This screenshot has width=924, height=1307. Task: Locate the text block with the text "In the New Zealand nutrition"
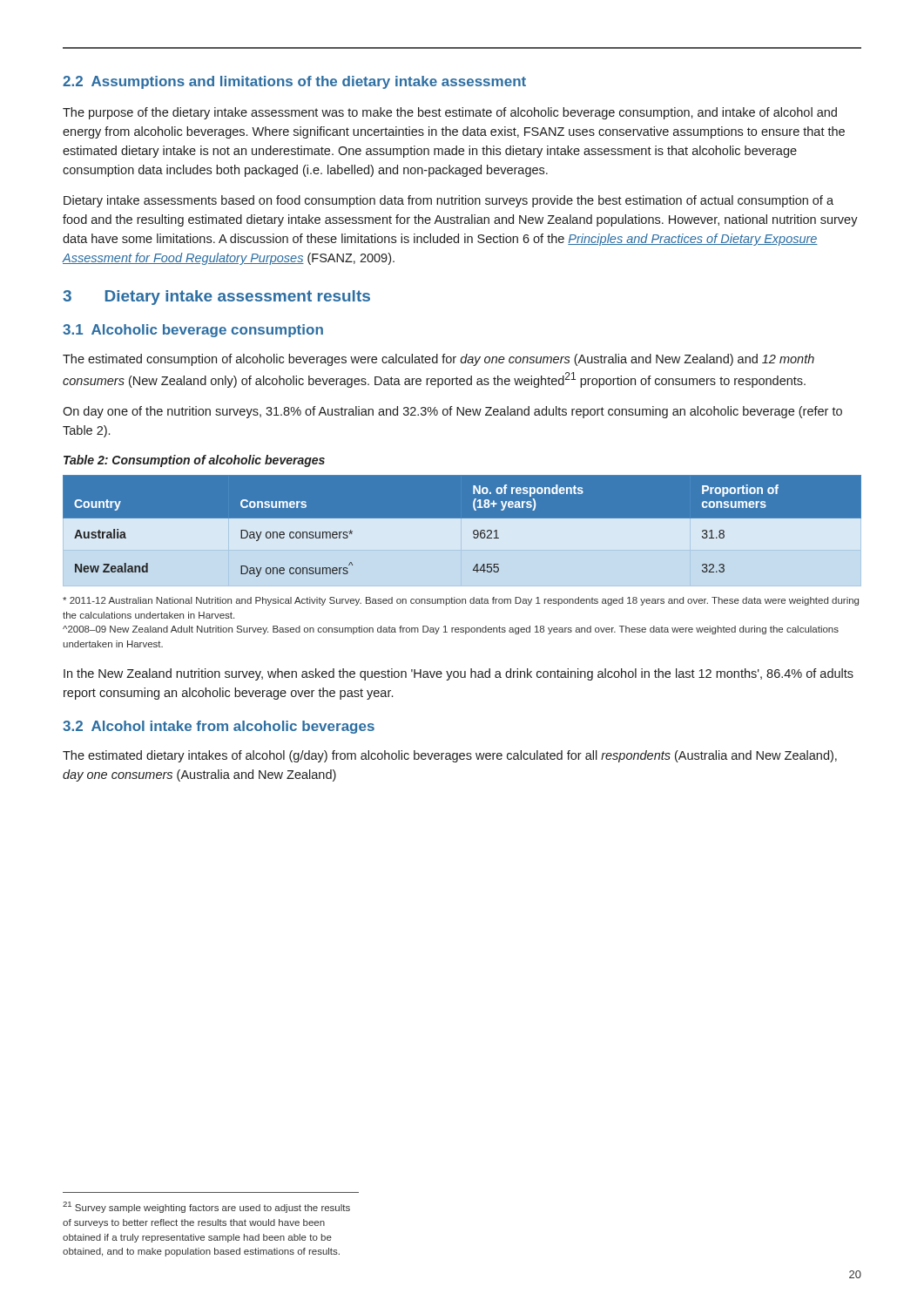[462, 683]
